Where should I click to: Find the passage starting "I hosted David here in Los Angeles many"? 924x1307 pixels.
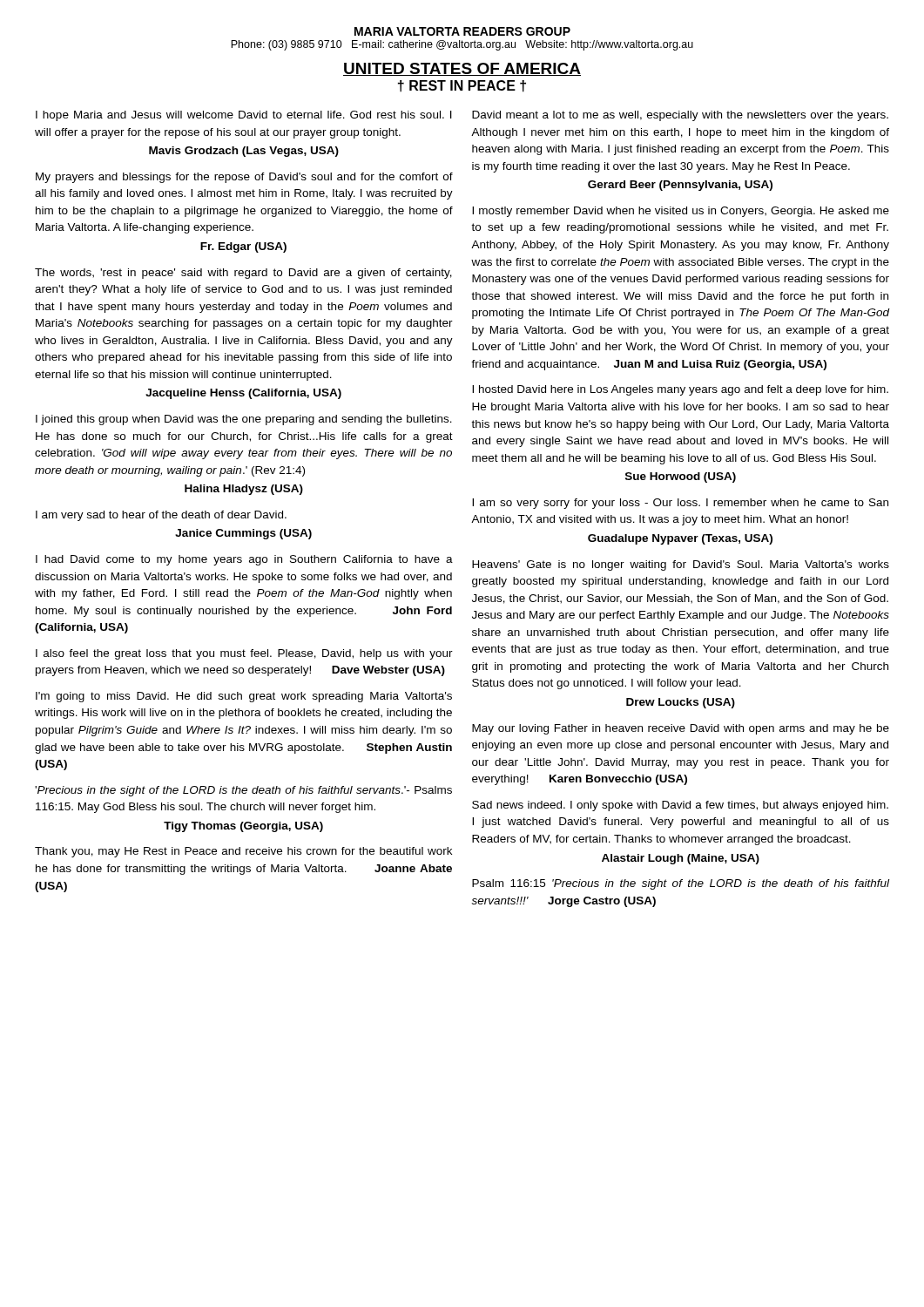(x=680, y=434)
